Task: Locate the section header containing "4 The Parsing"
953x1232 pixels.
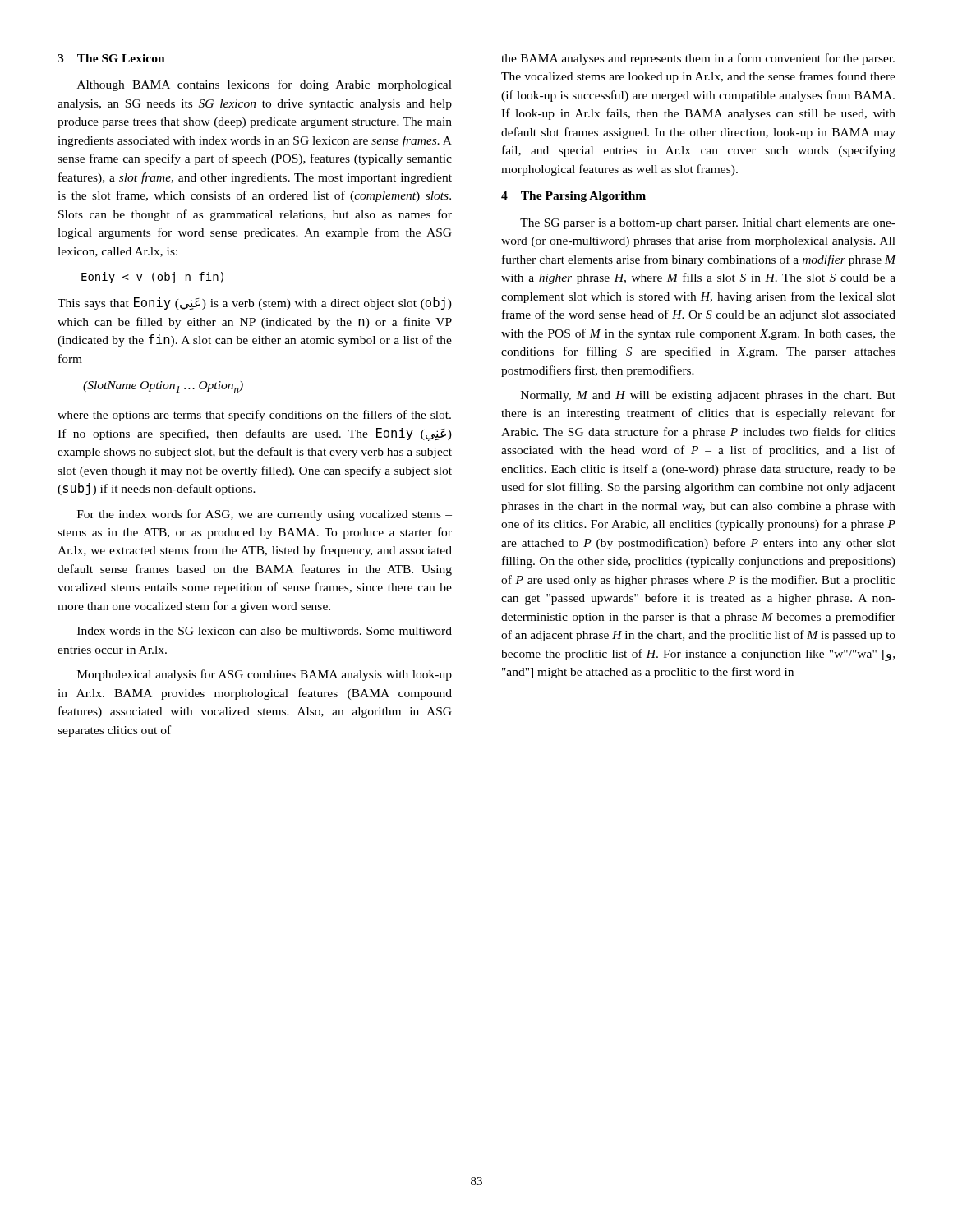Action: pos(574,196)
